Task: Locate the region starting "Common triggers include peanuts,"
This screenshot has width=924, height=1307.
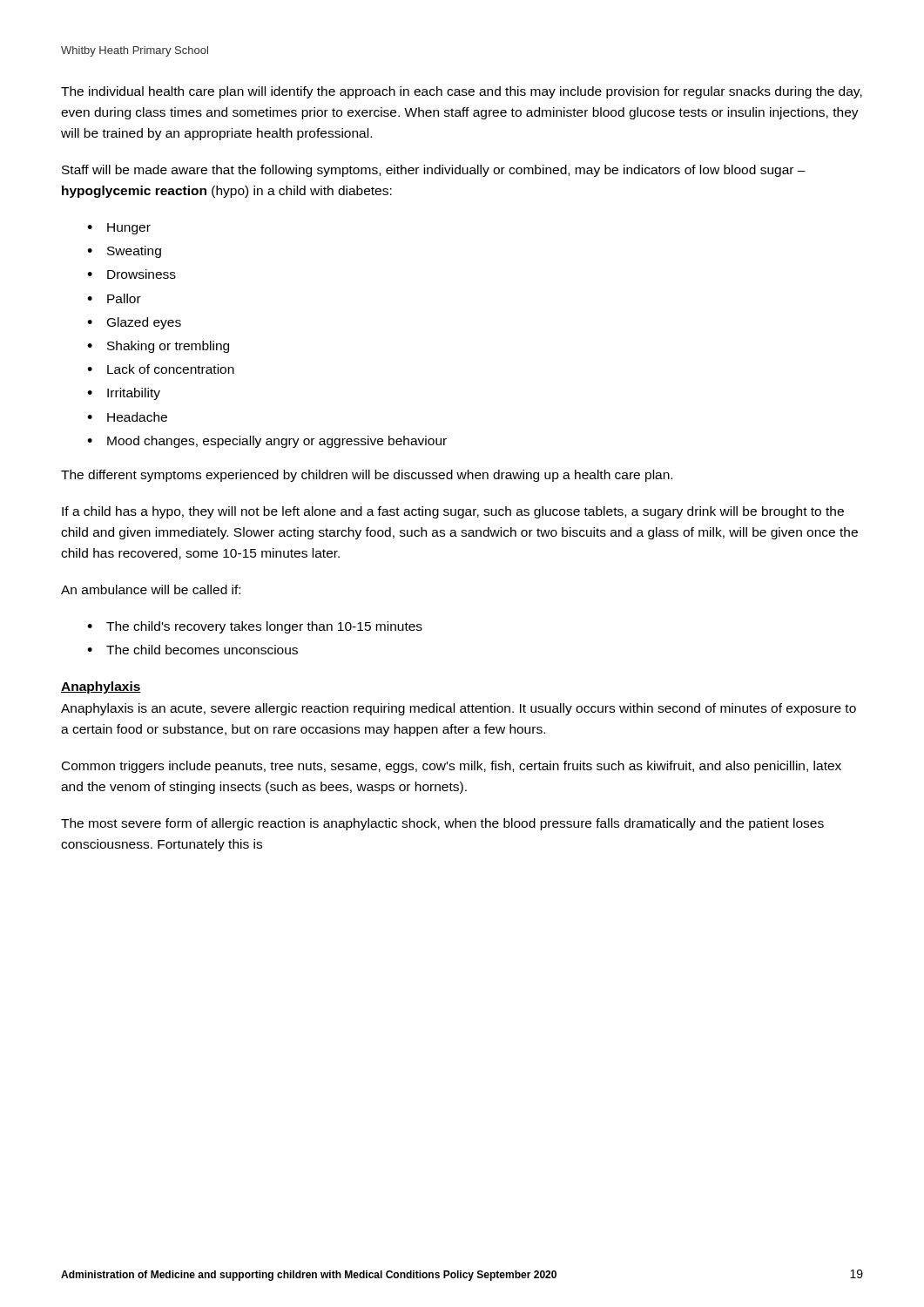Action: click(x=451, y=776)
